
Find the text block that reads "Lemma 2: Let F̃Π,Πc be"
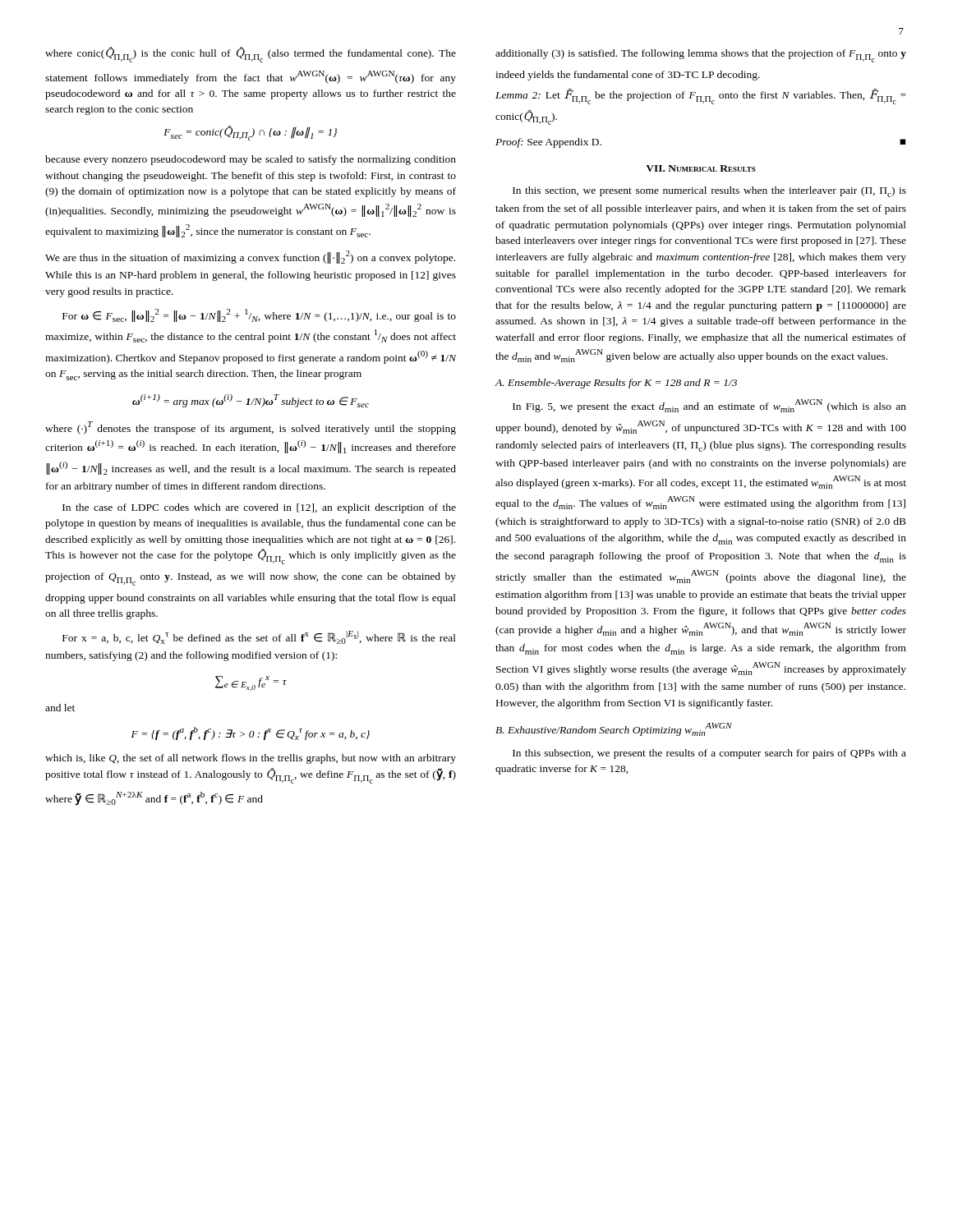(701, 97)
